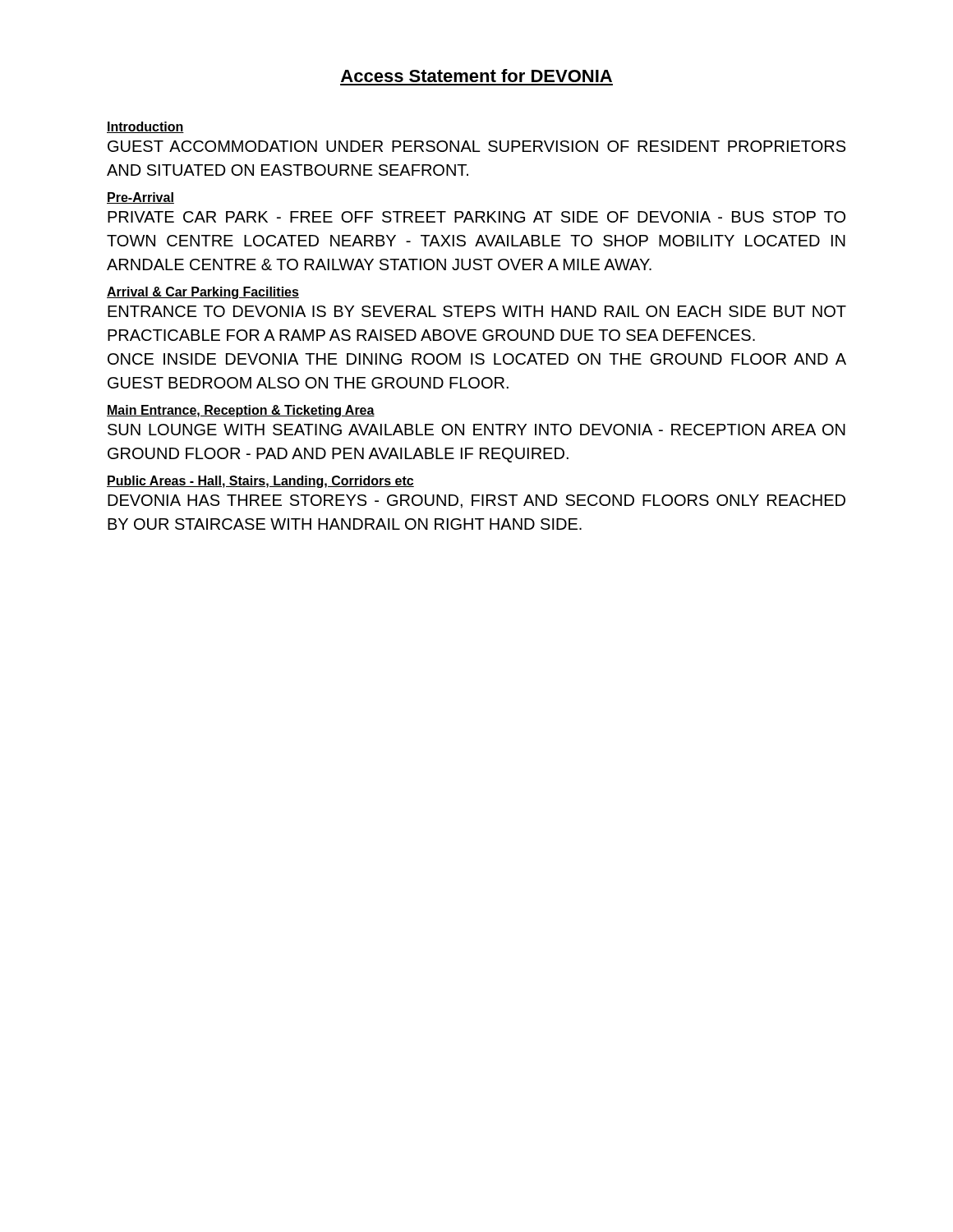This screenshot has width=953, height=1232.
Task: Find the title
Action: pos(476,76)
